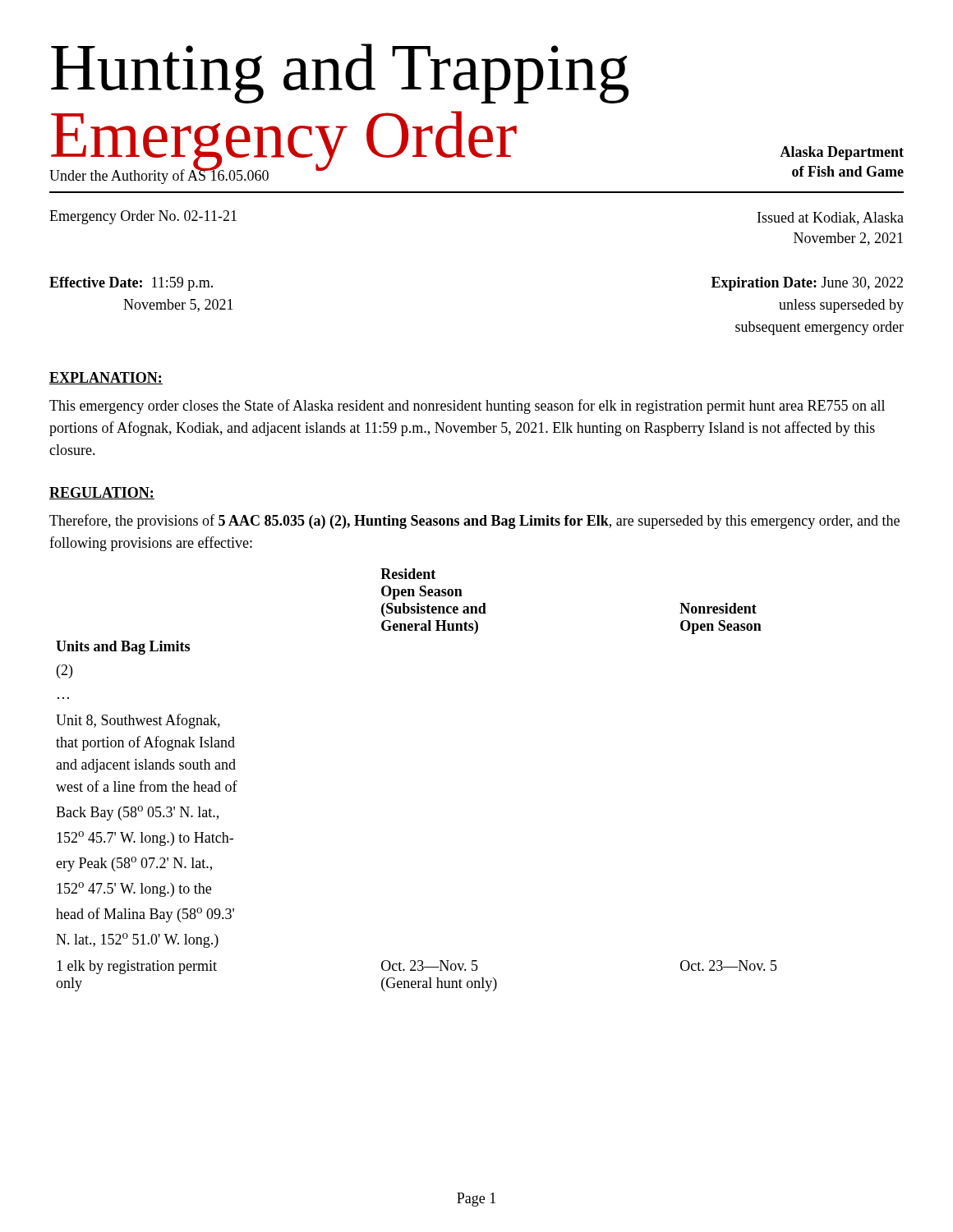The image size is (953, 1232).
Task: Point to the text block starting "Hunting and Trapping Emergency Order Under the"
Action: (x=386, y=109)
